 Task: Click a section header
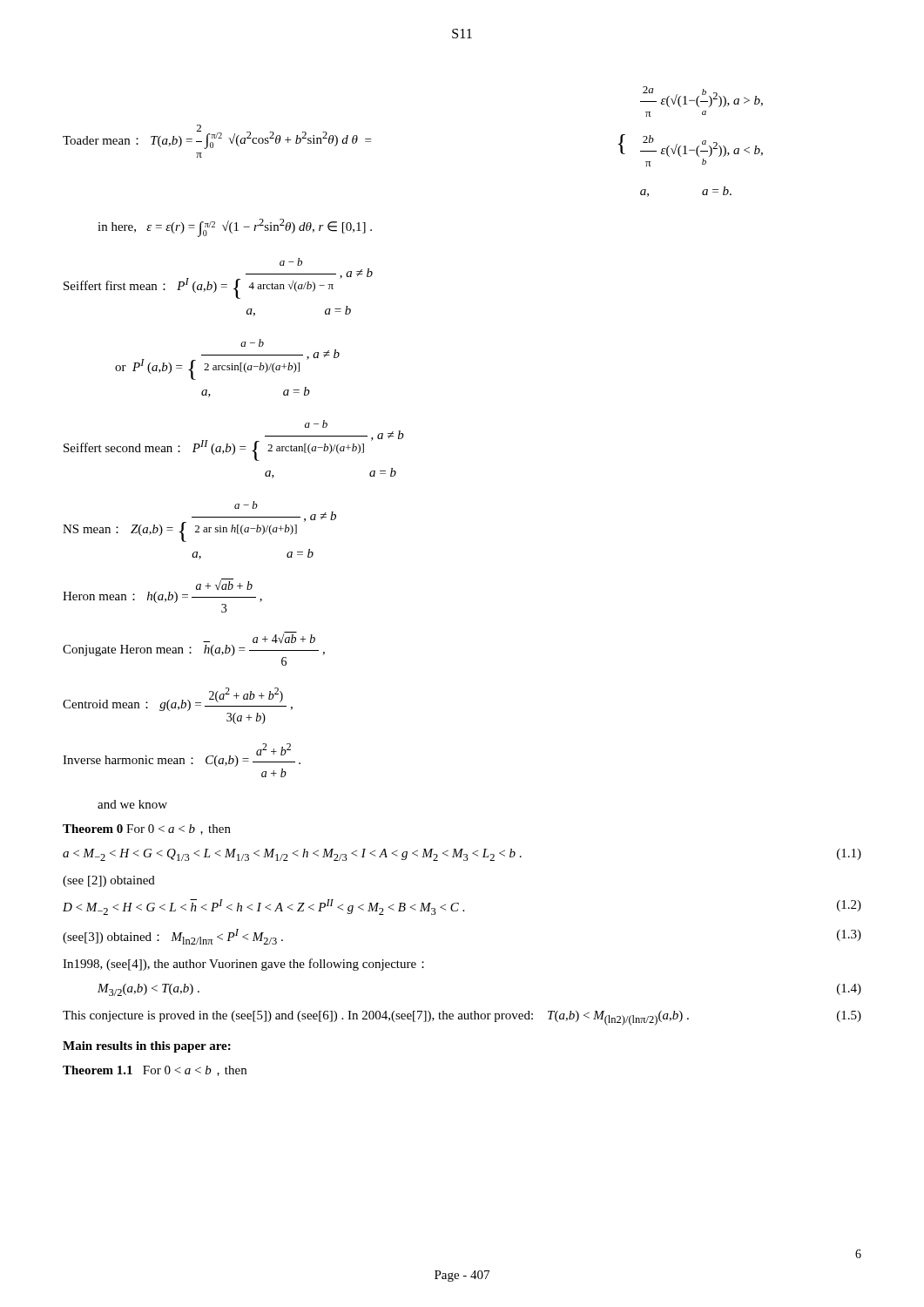[147, 1045]
